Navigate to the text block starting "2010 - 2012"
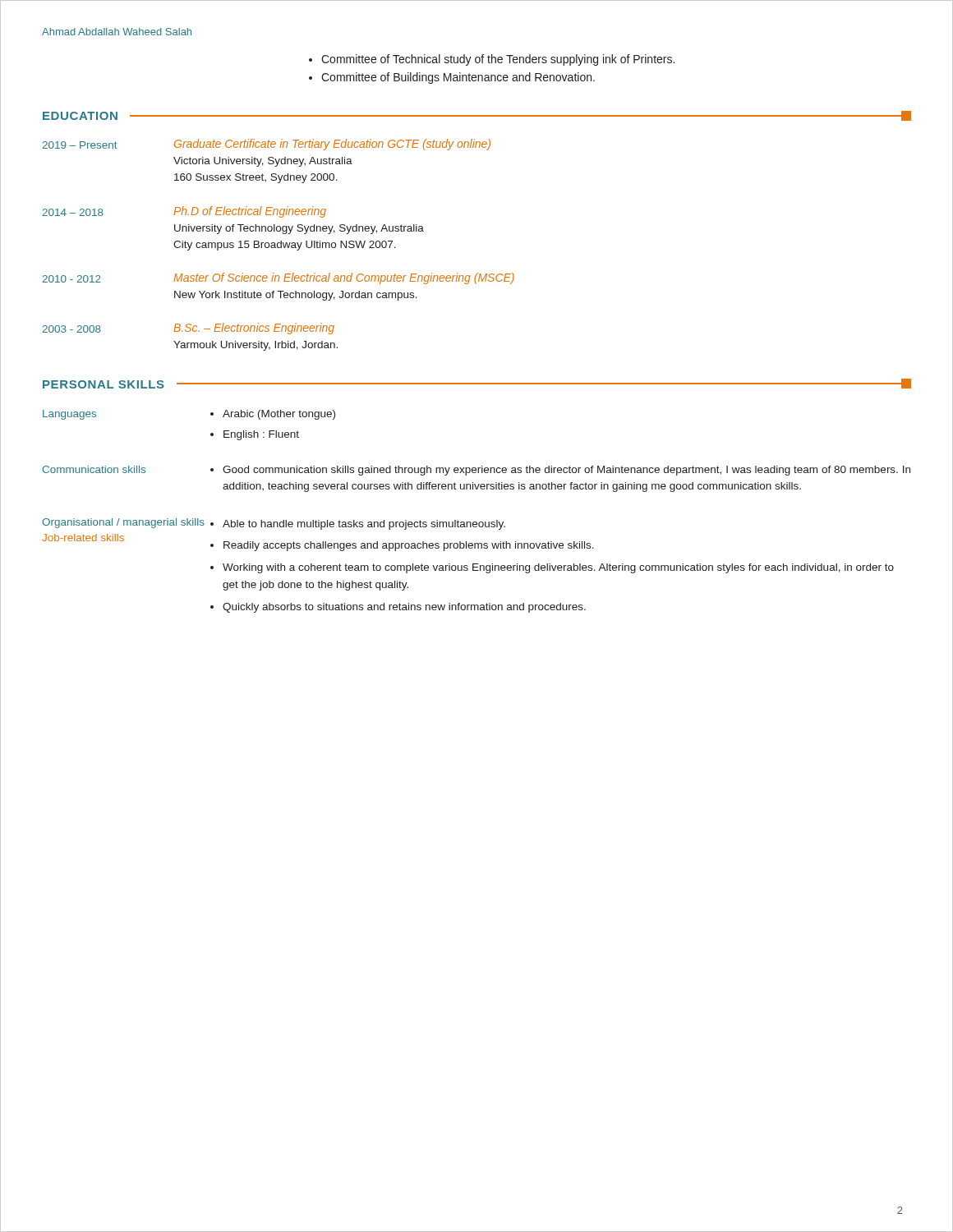The image size is (953, 1232). (476, 287)
